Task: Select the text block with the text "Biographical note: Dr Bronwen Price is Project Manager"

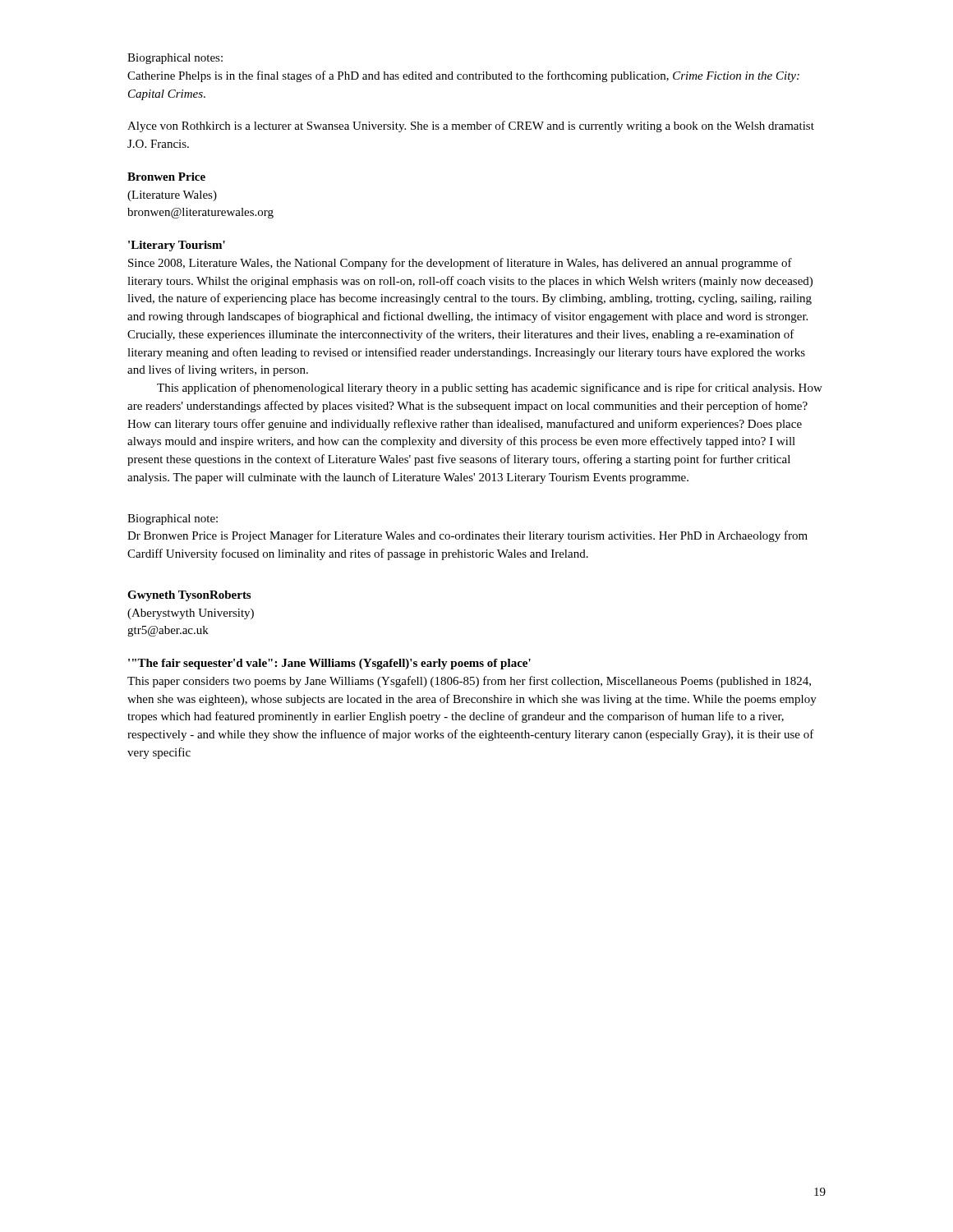Action: tap(468, 536)
